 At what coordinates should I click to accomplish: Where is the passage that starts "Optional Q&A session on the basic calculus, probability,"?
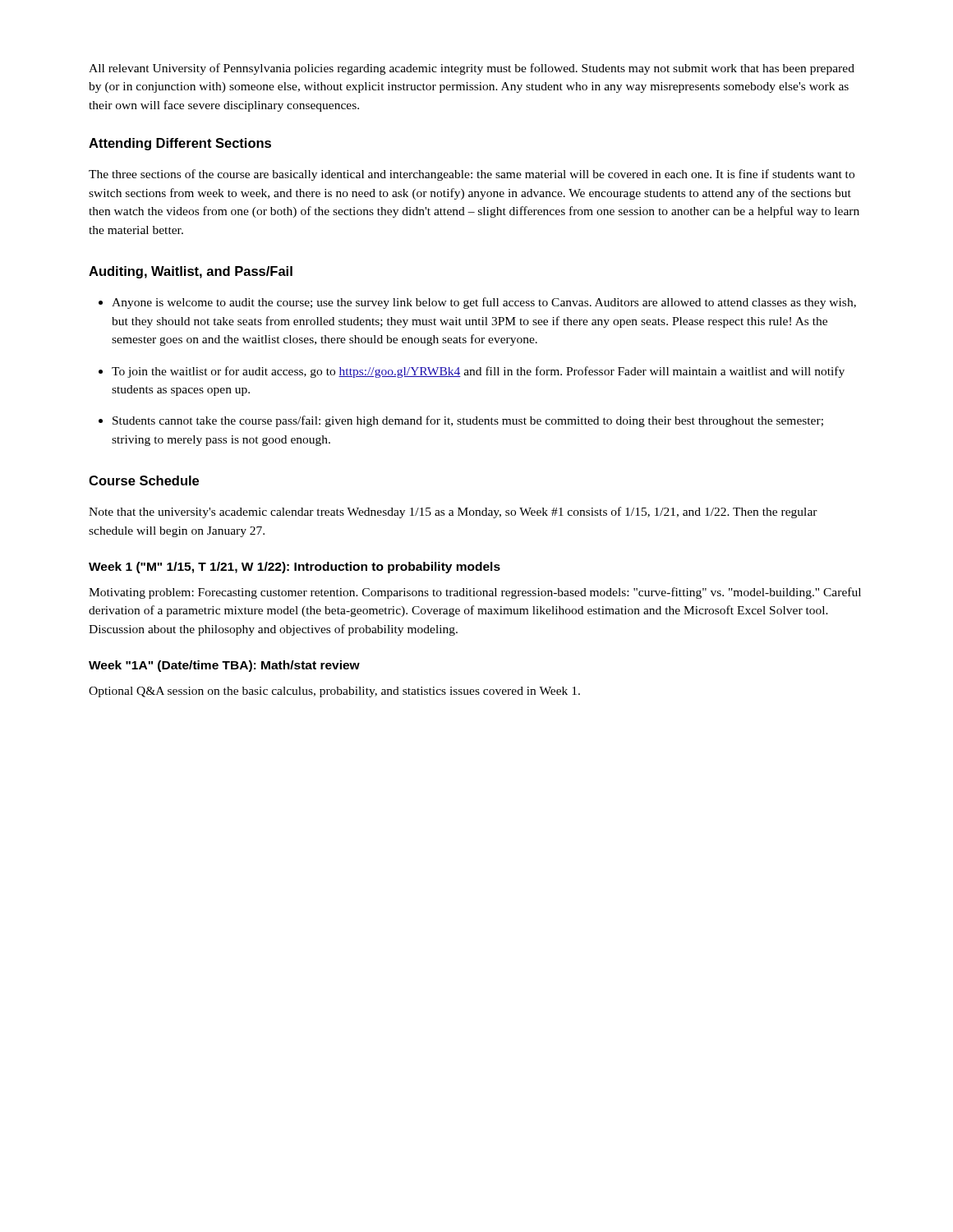pyautogui.click(x=476, y=691)
